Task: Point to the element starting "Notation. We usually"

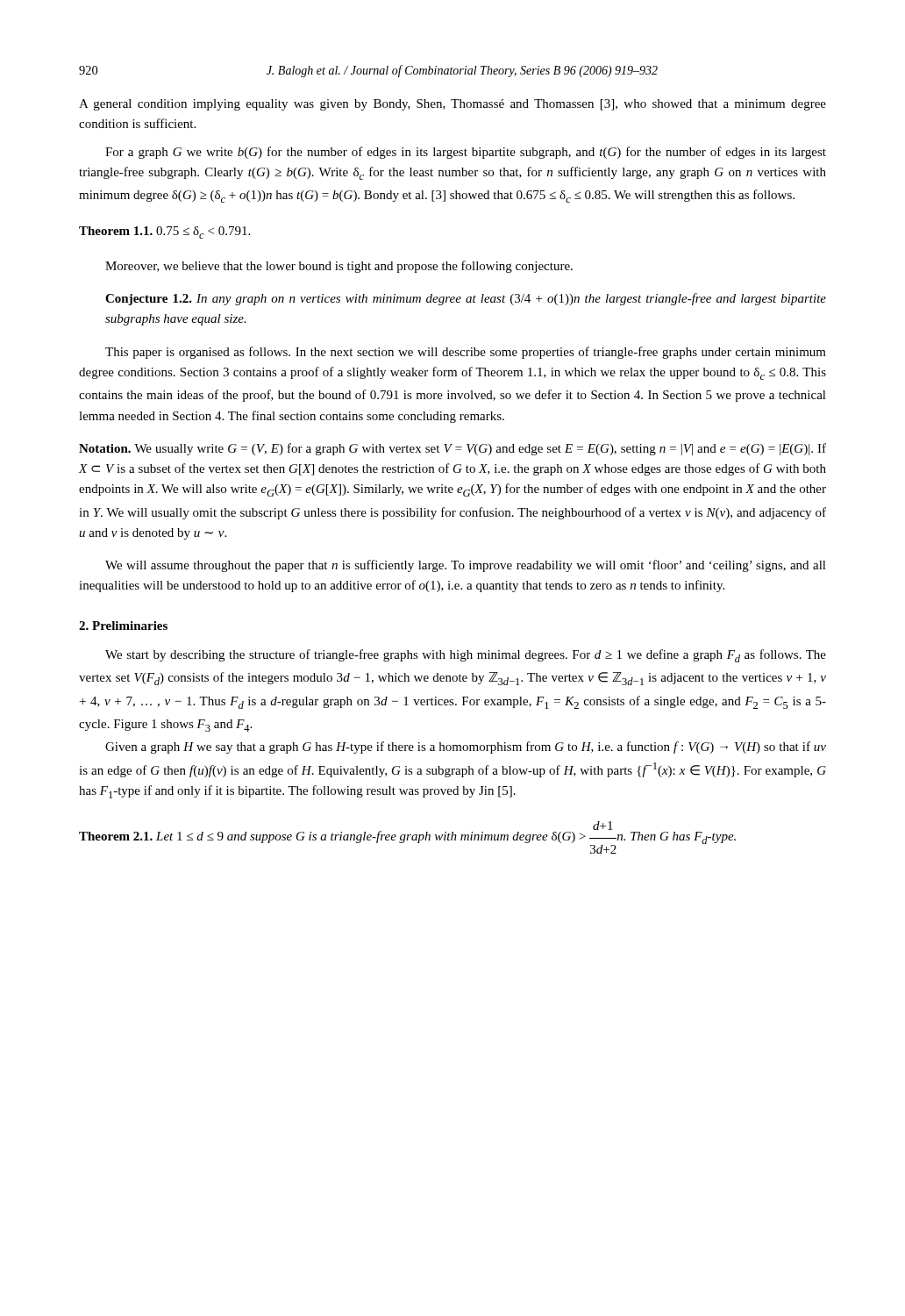Action: 452,491
